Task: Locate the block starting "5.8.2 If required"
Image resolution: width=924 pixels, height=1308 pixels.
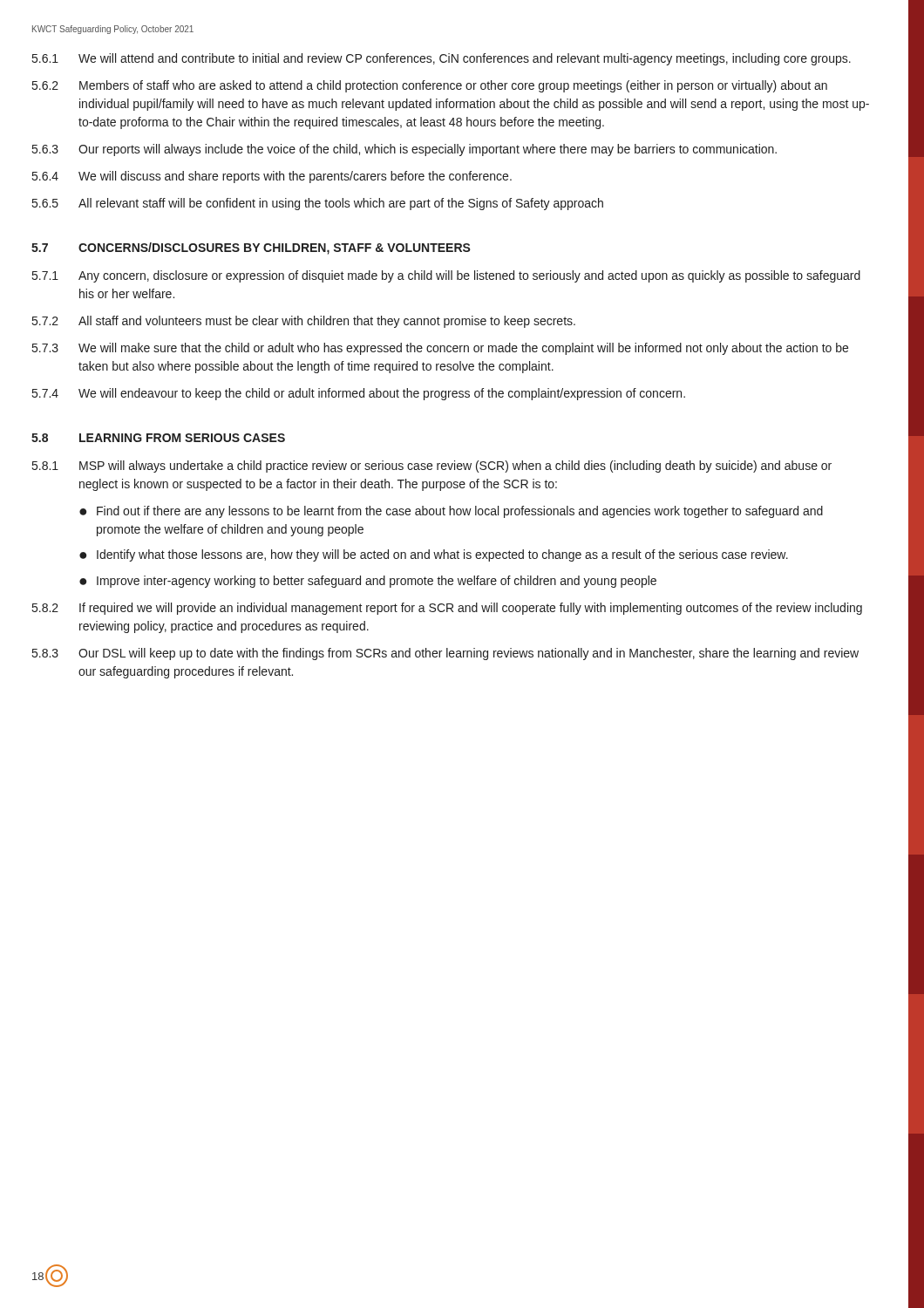Action: (x=451, y=618)
